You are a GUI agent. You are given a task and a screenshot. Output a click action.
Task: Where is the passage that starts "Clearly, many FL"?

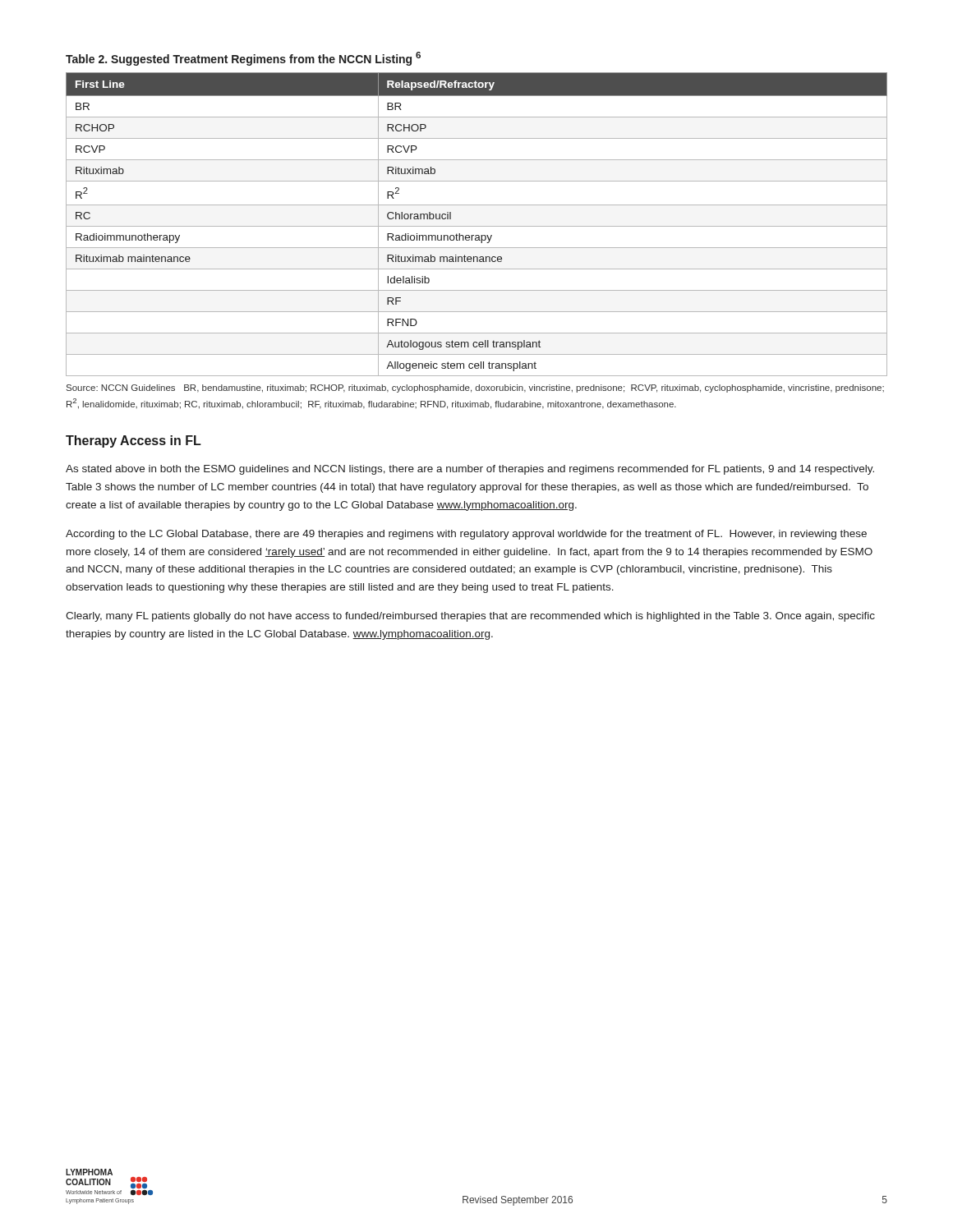(470, 625)
